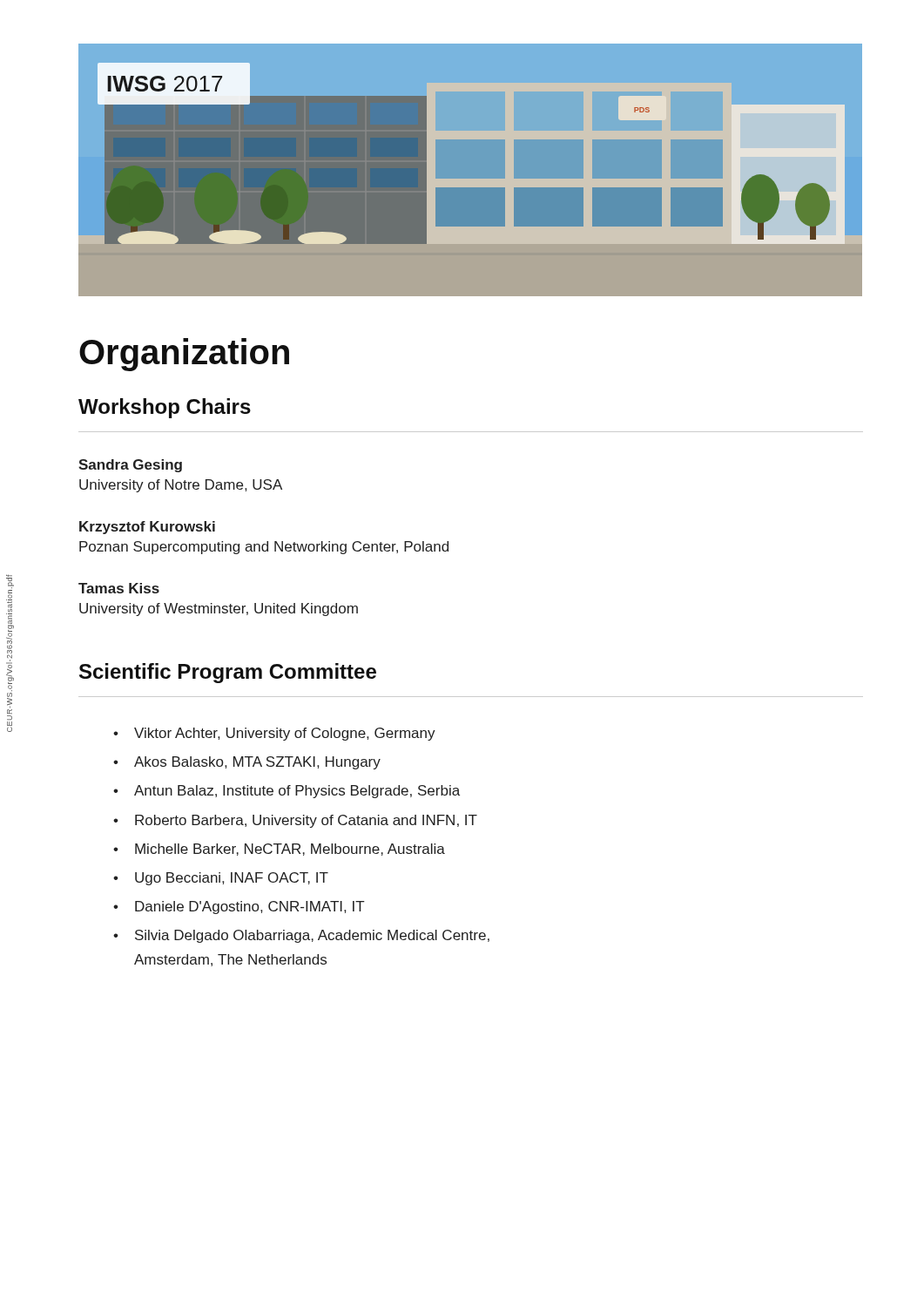The image size is (924, 1307).
Task: Click where it says "Sandra Gesing University of Notre Dame, USA"
Action: [x=130, y=466]
